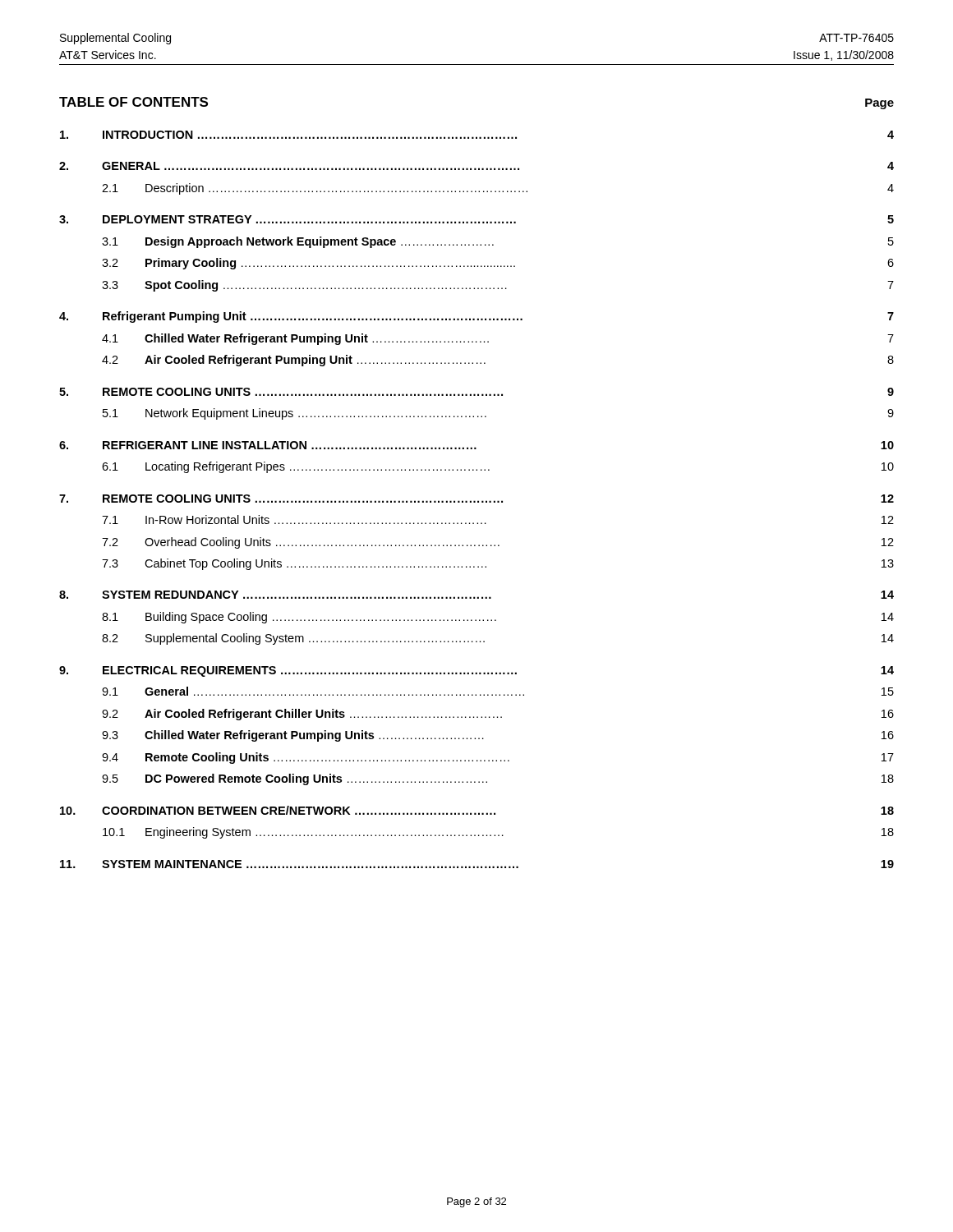Screen dimensions: 1232x953
Task: Point to "9.4 Remote Cooling Units …………………………………………………… 17"
Action: click(x=498, y=757)
